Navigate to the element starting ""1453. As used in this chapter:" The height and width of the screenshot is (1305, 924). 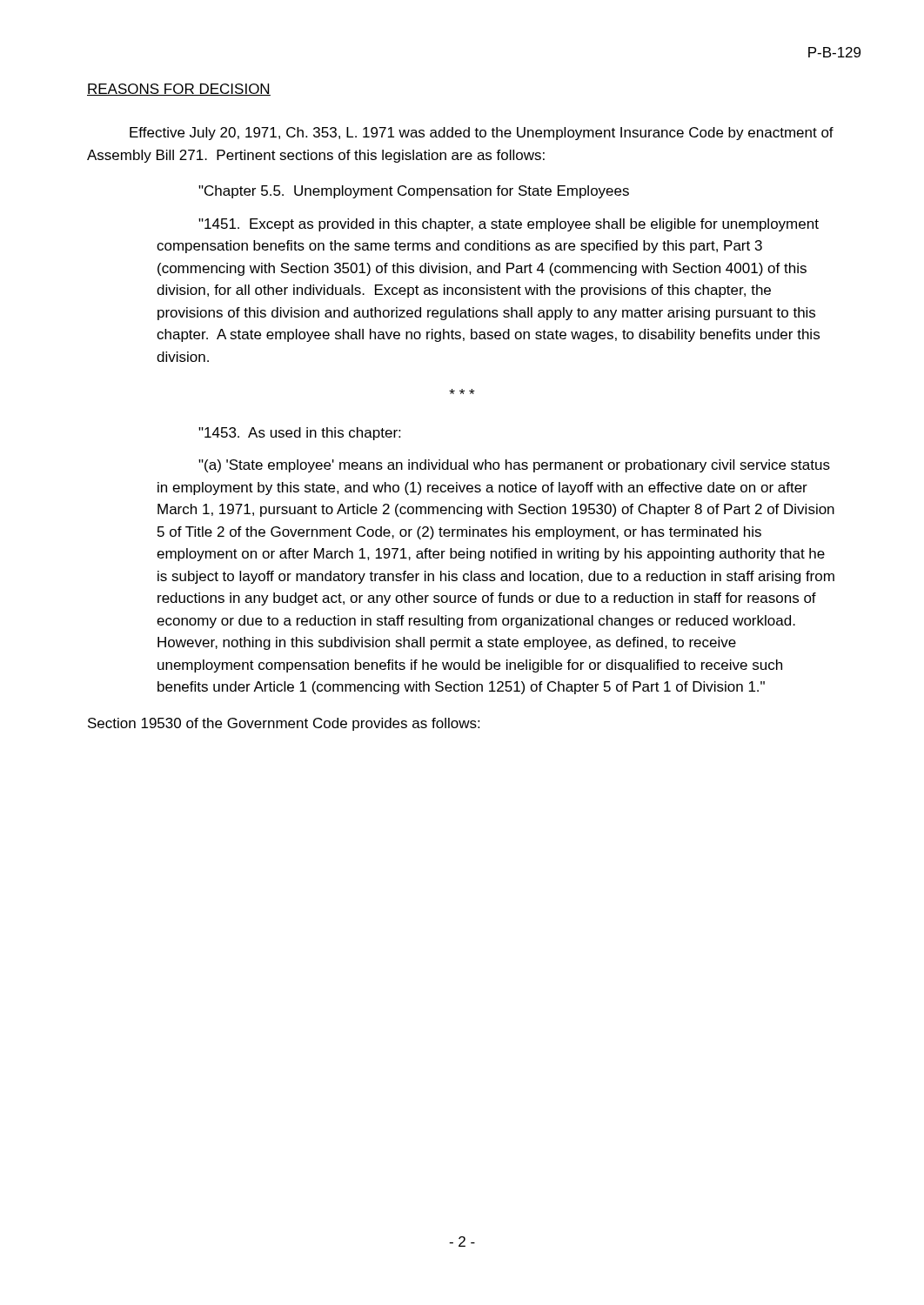(x=300, y=432)
